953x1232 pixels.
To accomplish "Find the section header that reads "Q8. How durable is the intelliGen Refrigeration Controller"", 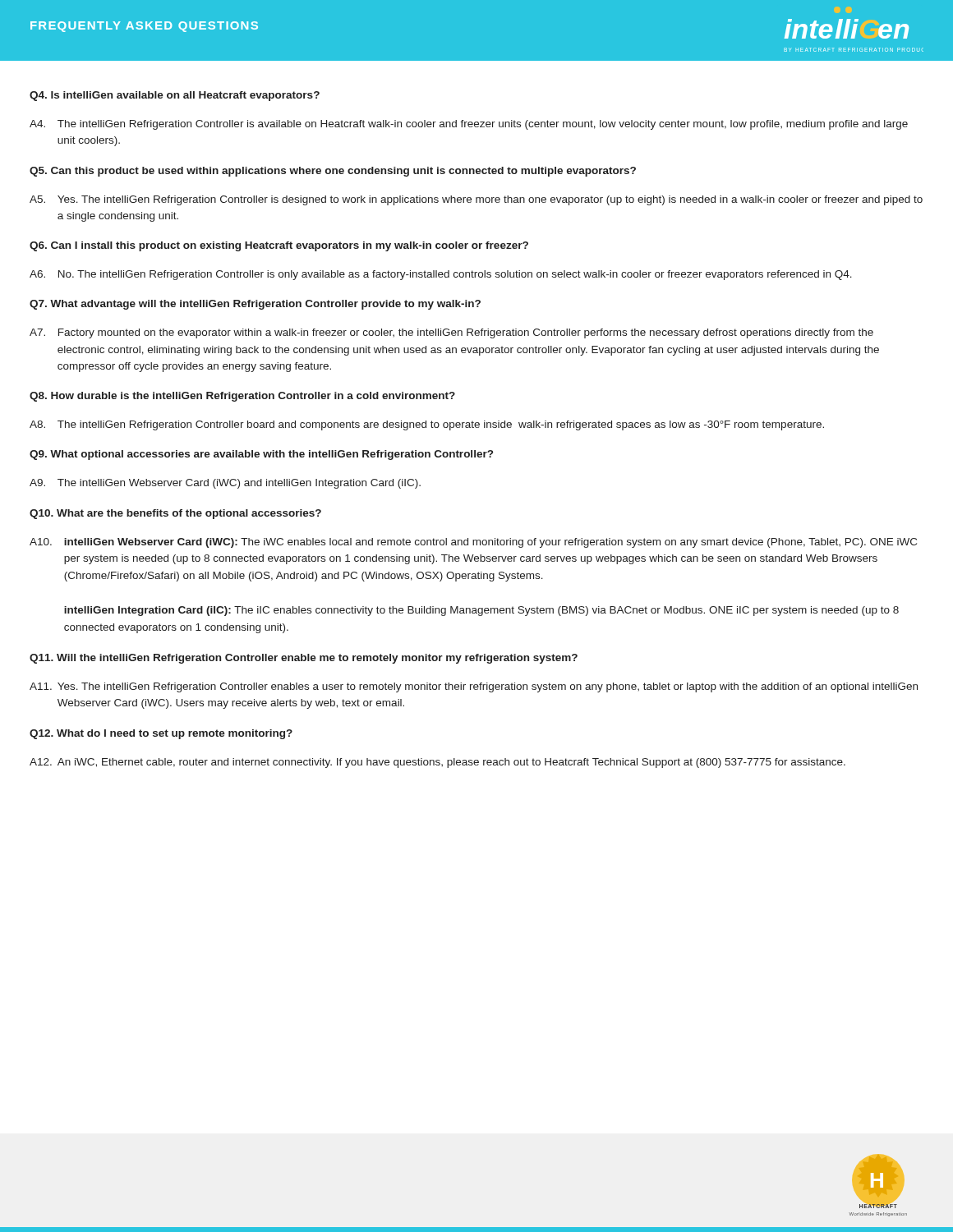I will [x=242, y=397].
